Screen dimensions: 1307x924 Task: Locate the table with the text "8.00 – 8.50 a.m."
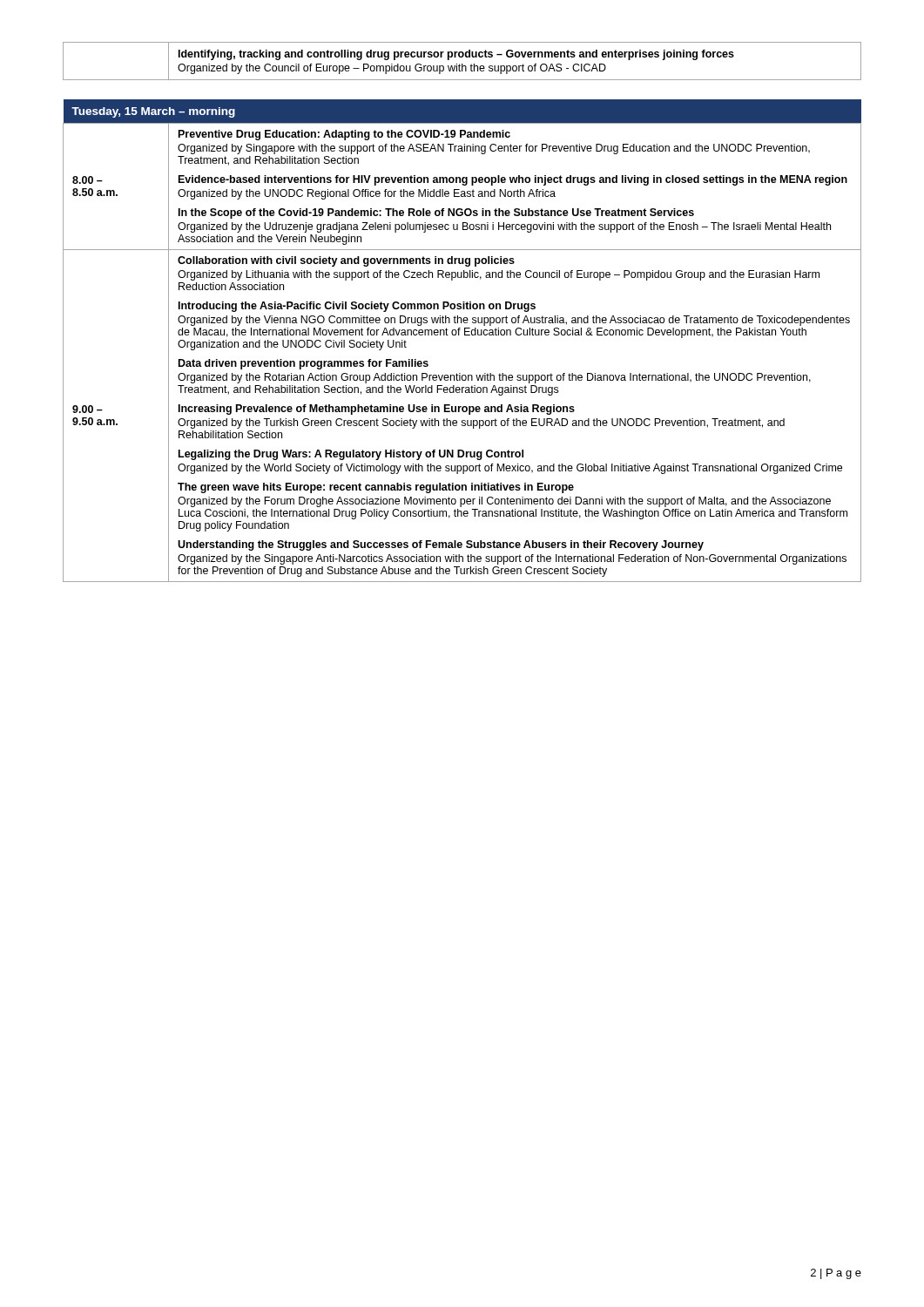pyautogui.click(x=462, y=341)
